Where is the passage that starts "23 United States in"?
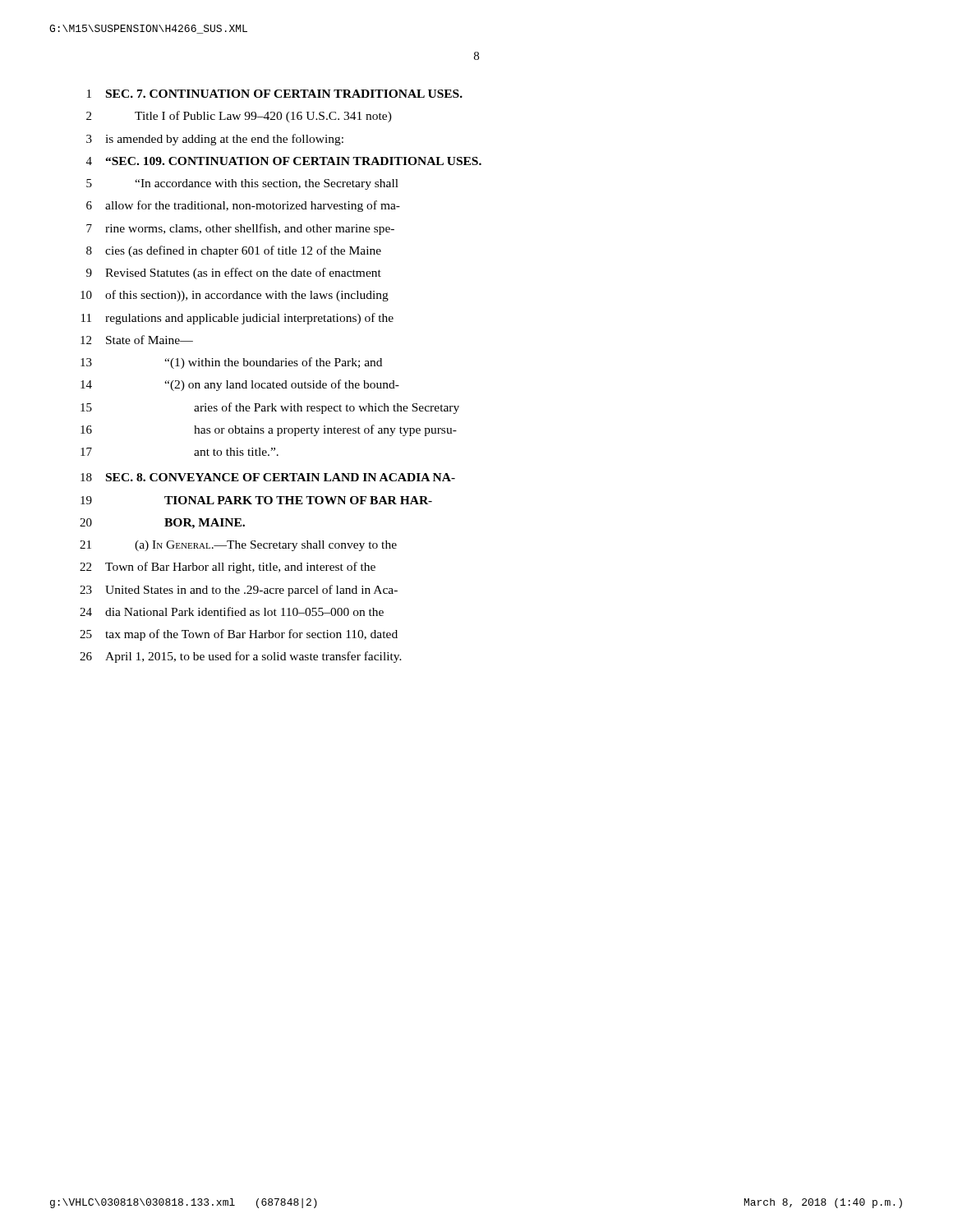 [239, 591]
